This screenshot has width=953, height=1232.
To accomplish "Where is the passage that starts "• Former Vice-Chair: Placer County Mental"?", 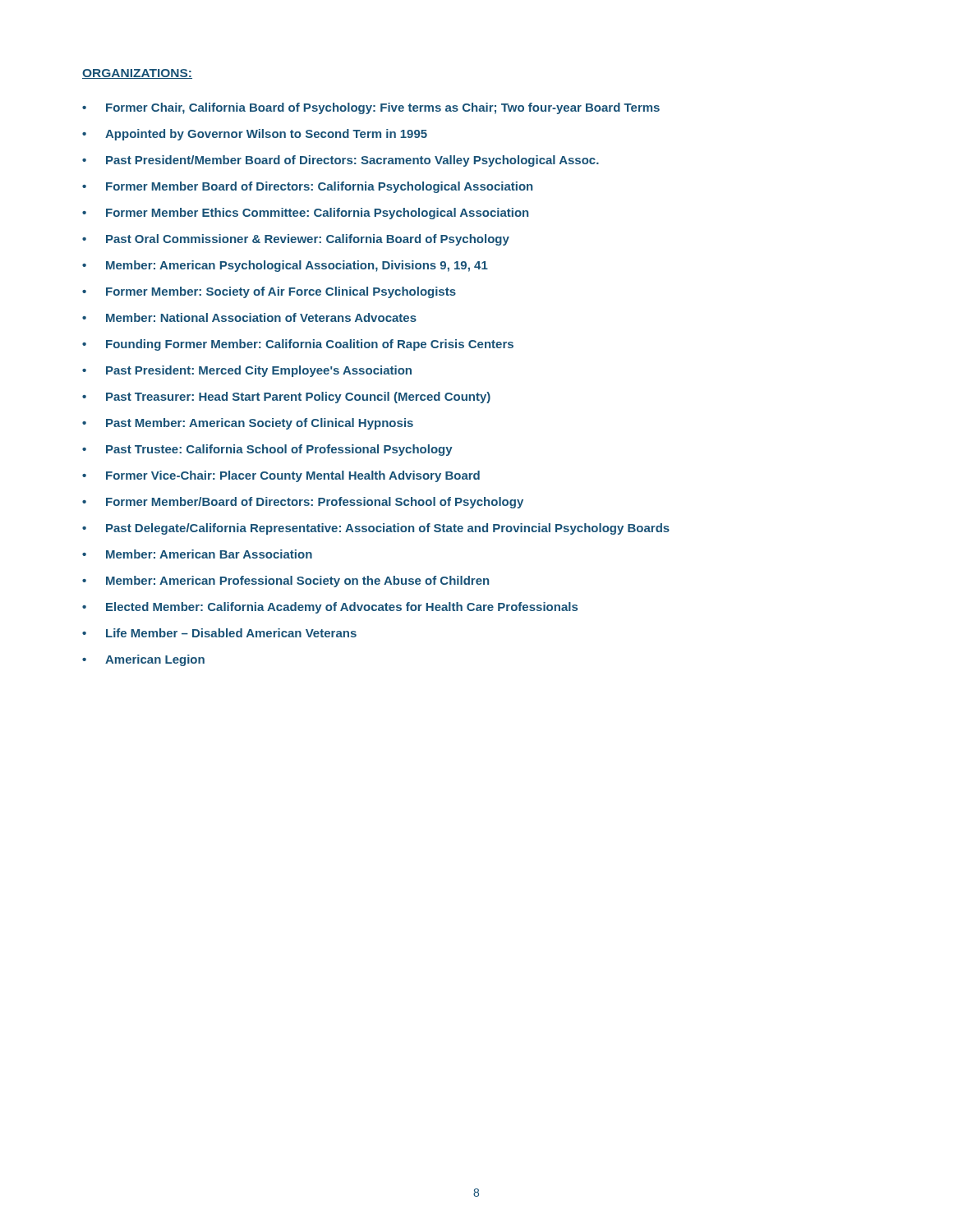I will [x=281, y=475].
